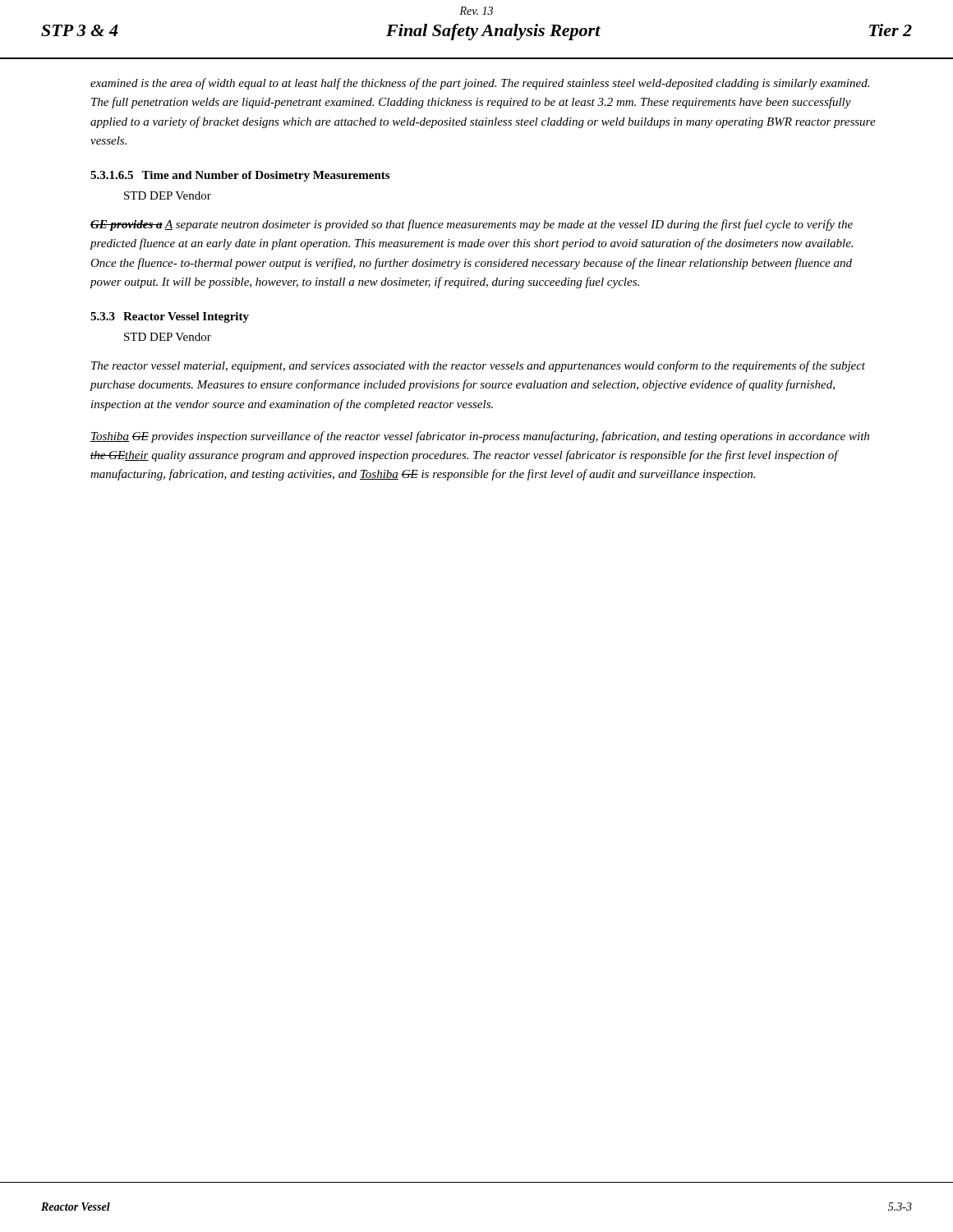Click on the block starting "The reactor vessel"

tap(485, 385)
